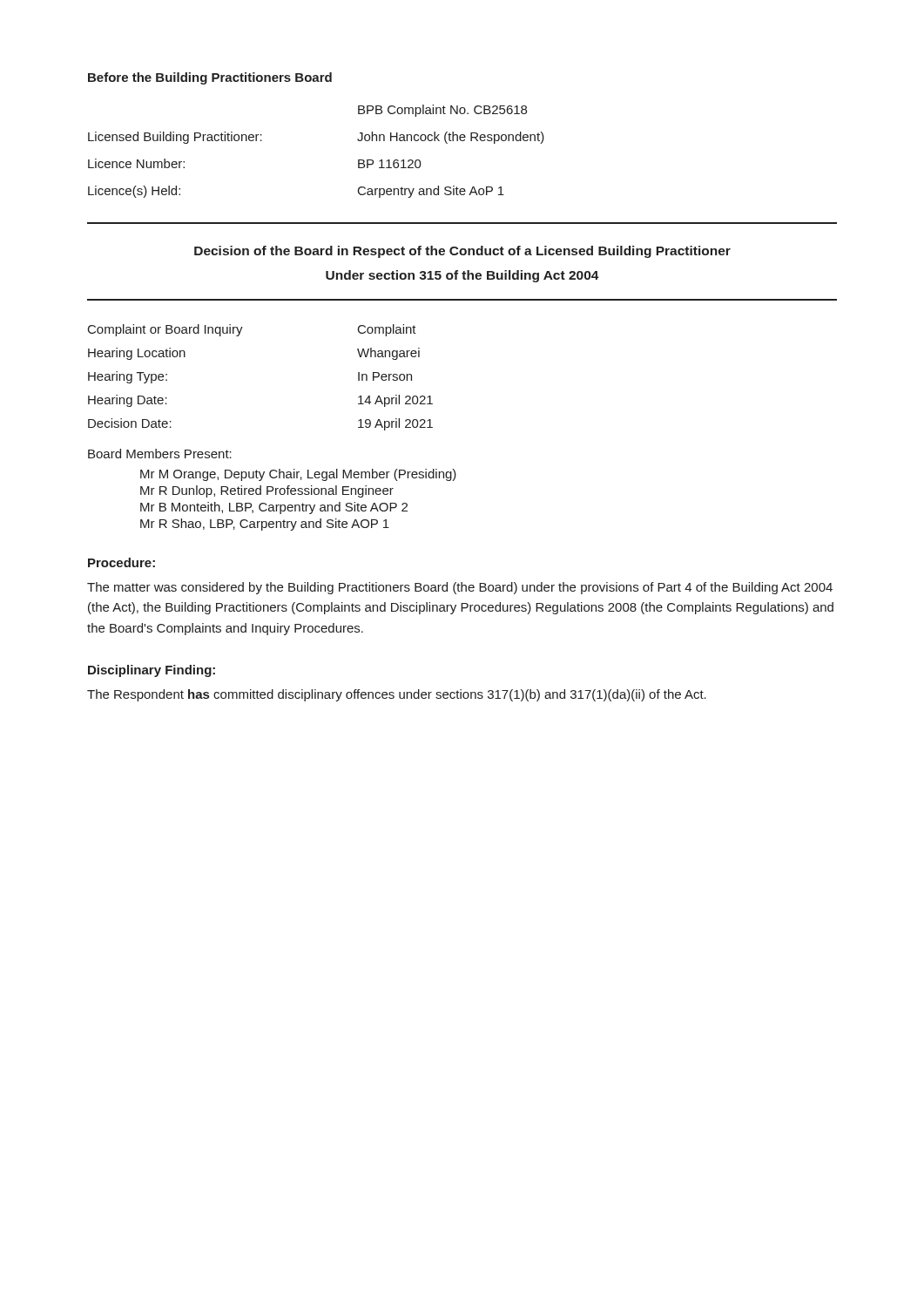
Task: Find the section header with the text "Disciplinary Finding:"
Action: coord(152,669)
